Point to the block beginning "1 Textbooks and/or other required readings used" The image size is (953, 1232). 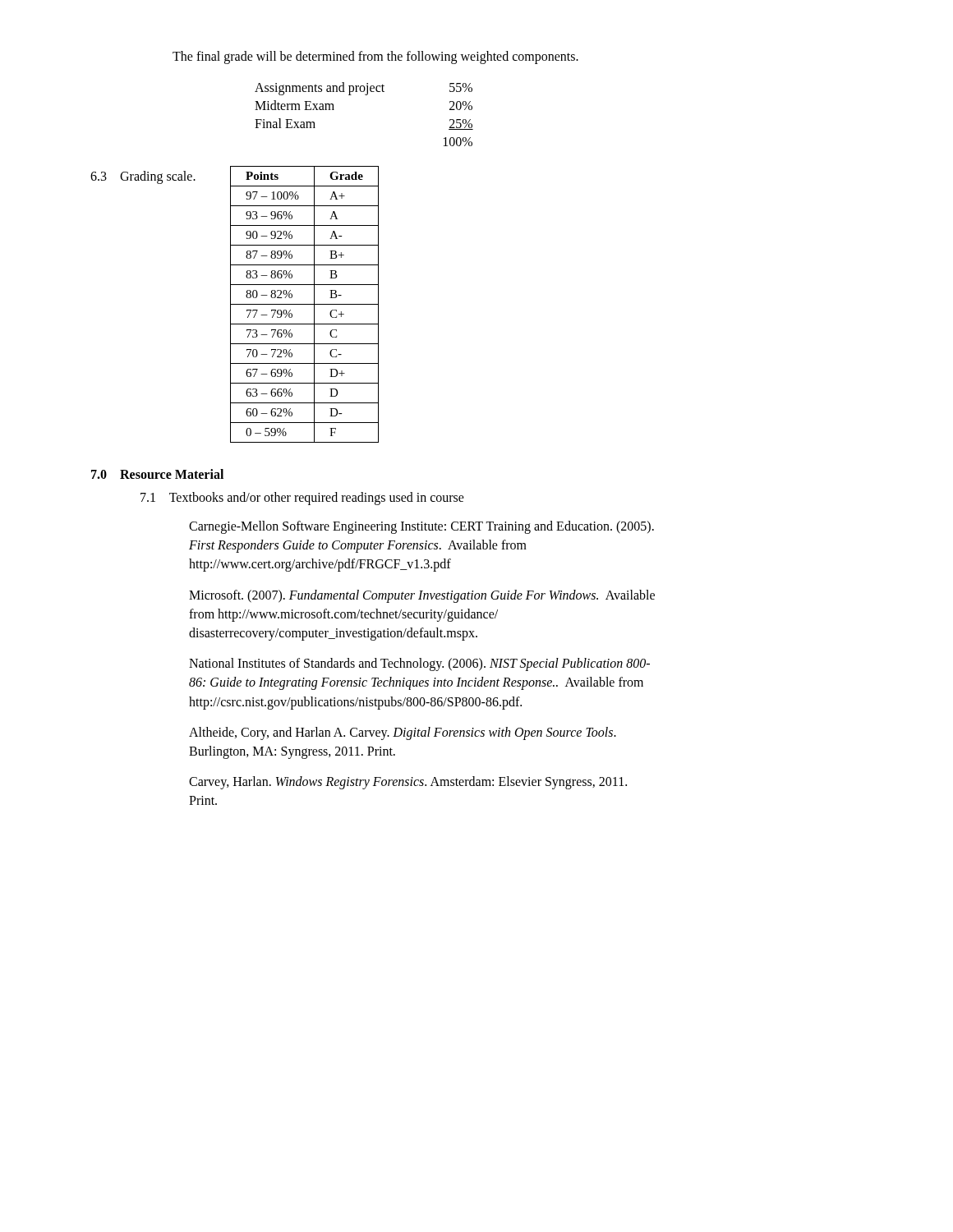pyautogui.click(x=302, y=497)
